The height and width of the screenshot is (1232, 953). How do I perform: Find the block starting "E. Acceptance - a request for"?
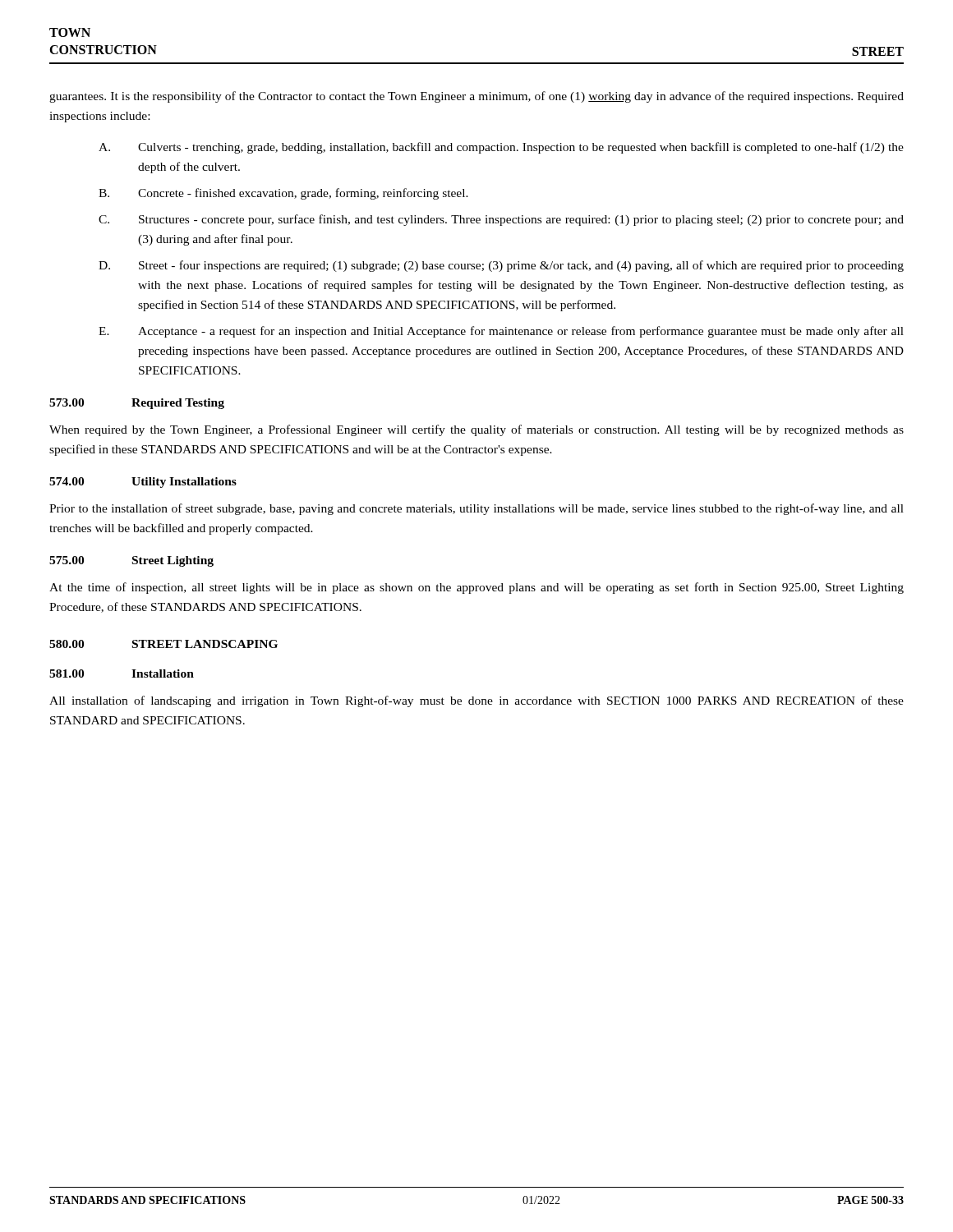pyautogui.click(x=501, y=351)
